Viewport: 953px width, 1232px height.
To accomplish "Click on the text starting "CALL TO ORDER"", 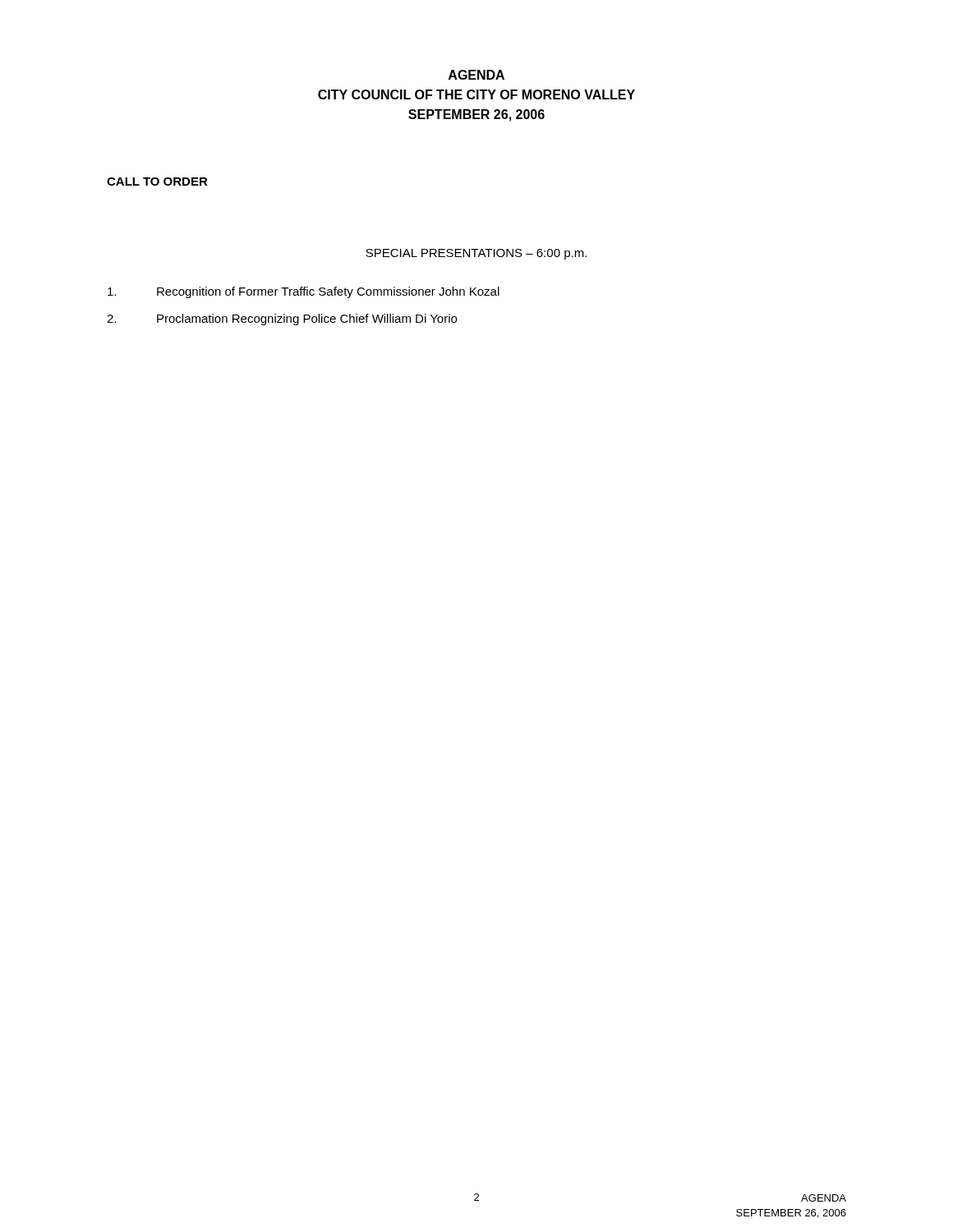I will point(157,181).
